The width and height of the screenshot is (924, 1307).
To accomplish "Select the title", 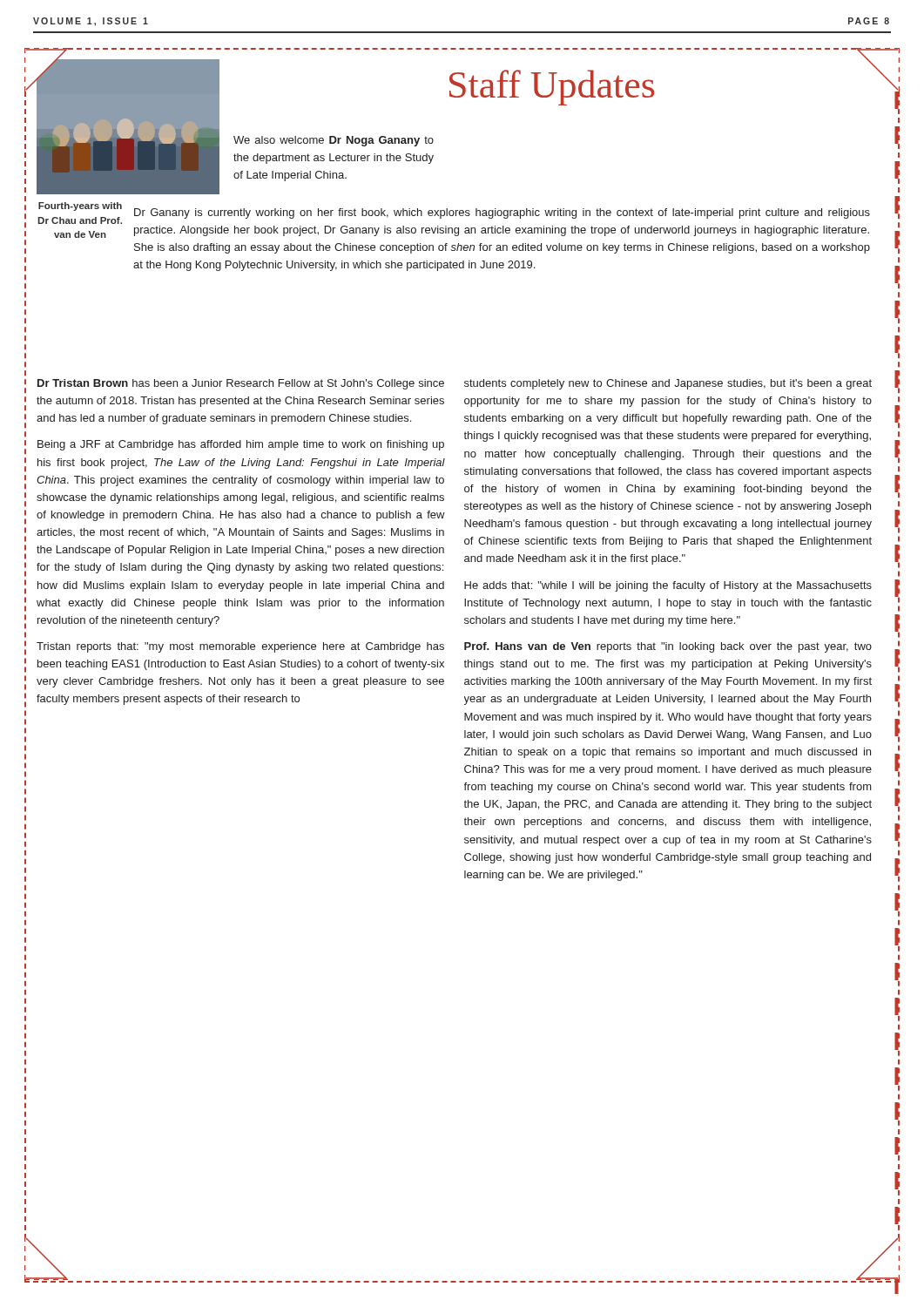I will (x=551, y=85).
